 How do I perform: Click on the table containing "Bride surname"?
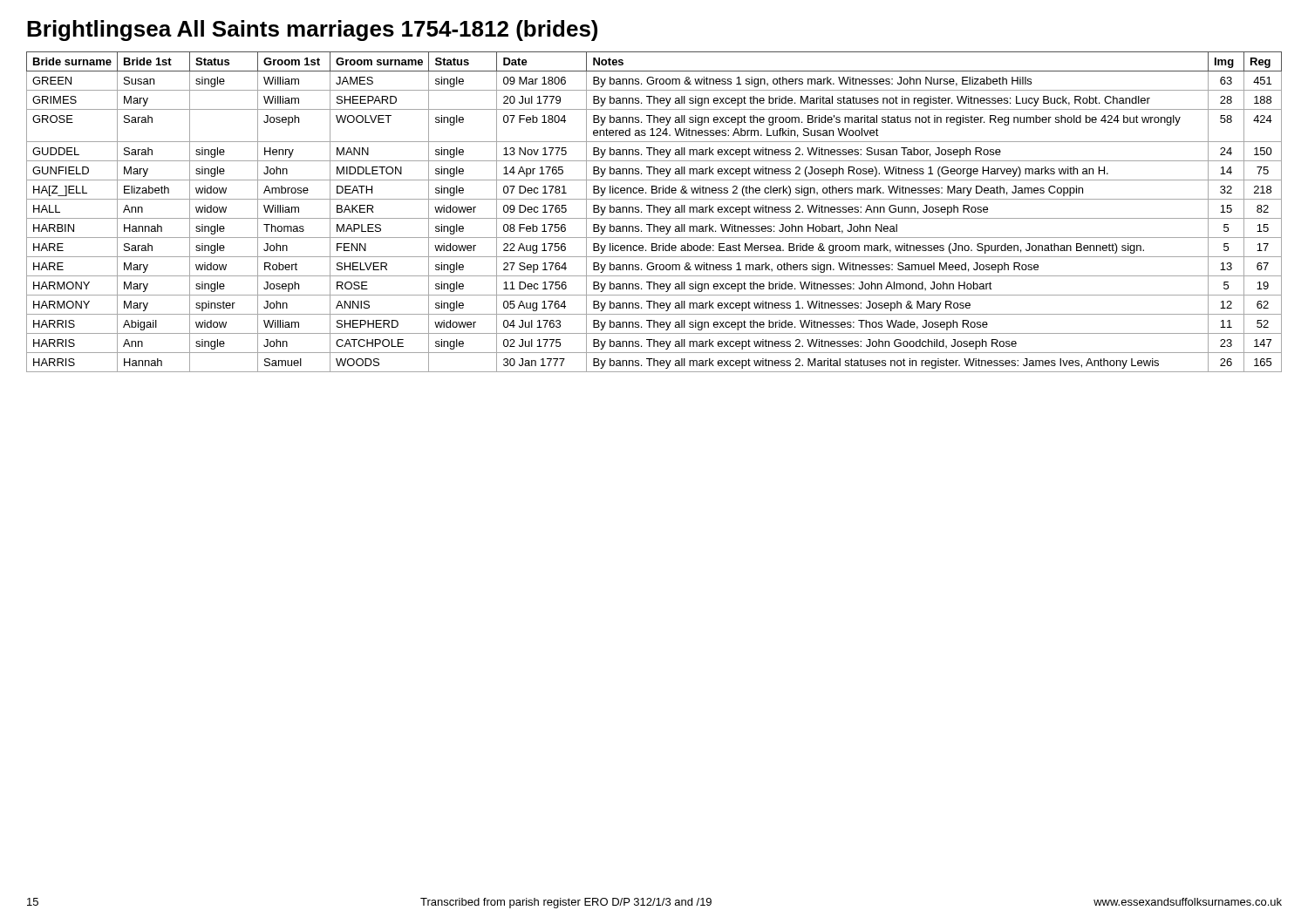[654, 212]
